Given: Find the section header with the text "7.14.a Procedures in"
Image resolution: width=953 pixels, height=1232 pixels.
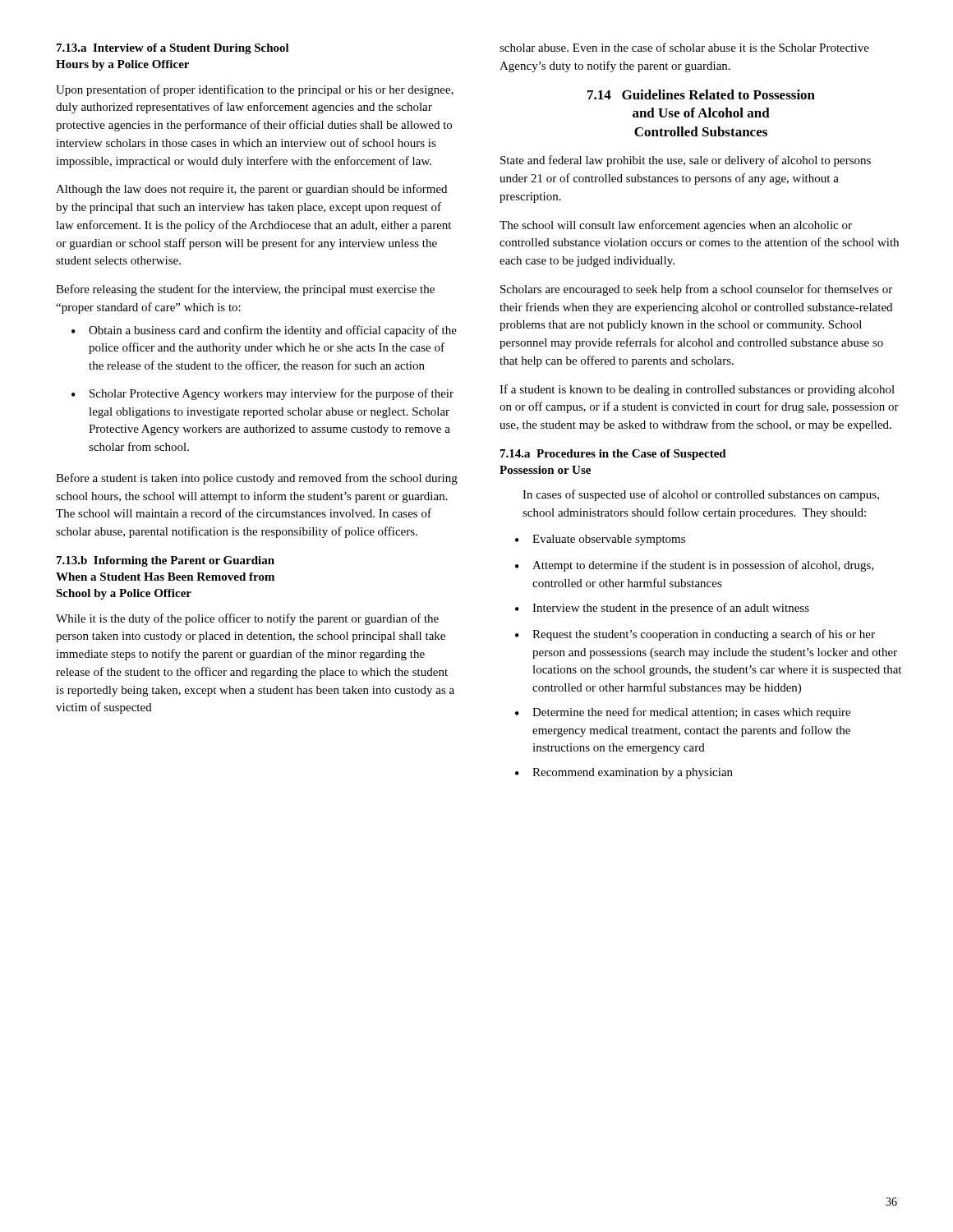Looking at the screenshot, I should (x=613, y=462).
